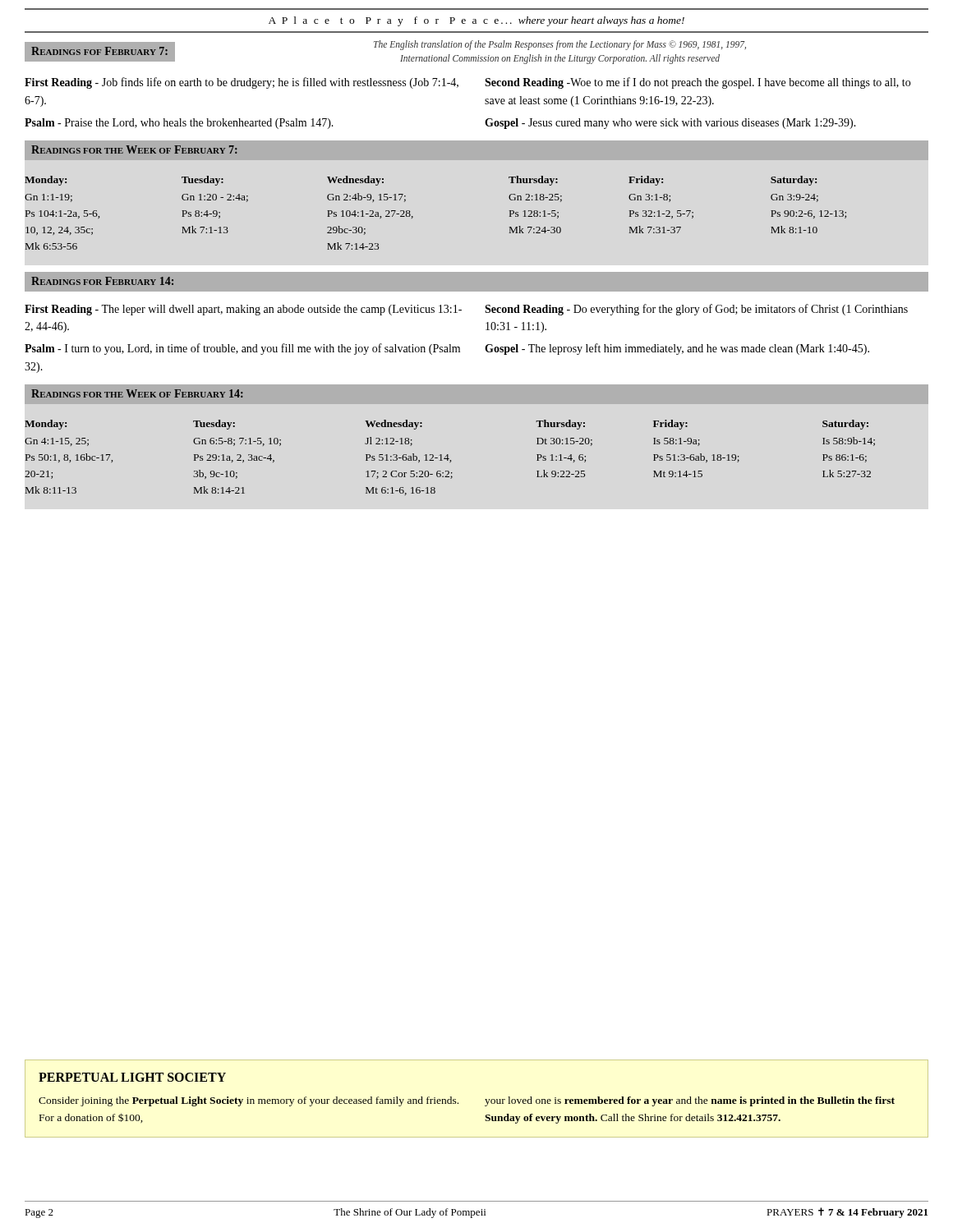This screenshot has height=1232, width=953.
Task: Select the text block with the text "Gospel - Jesus cured many who were sick"
Action: [x=670, y=123]
